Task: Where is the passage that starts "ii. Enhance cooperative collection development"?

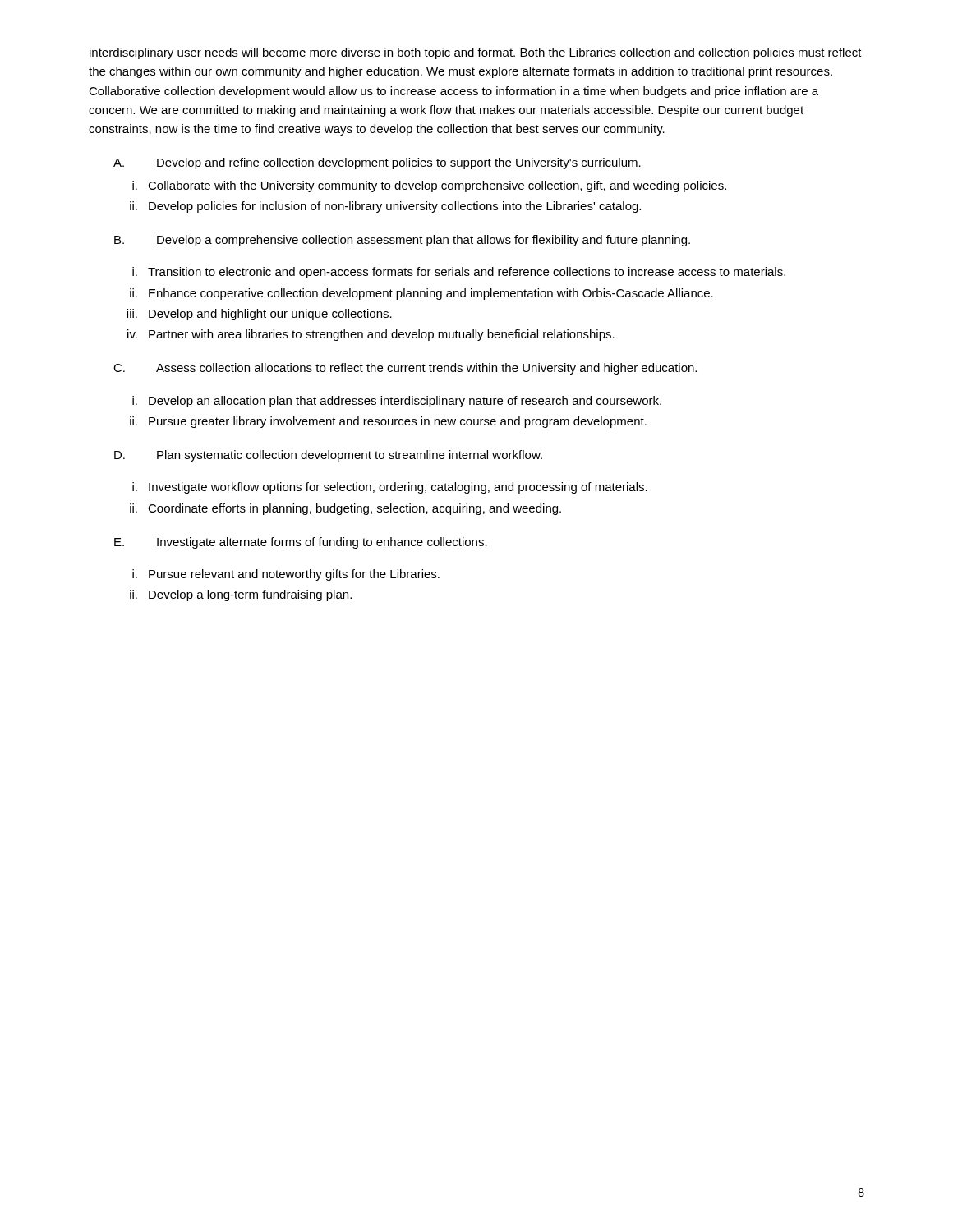Action: pyautogui.click(x=476, y=293)
